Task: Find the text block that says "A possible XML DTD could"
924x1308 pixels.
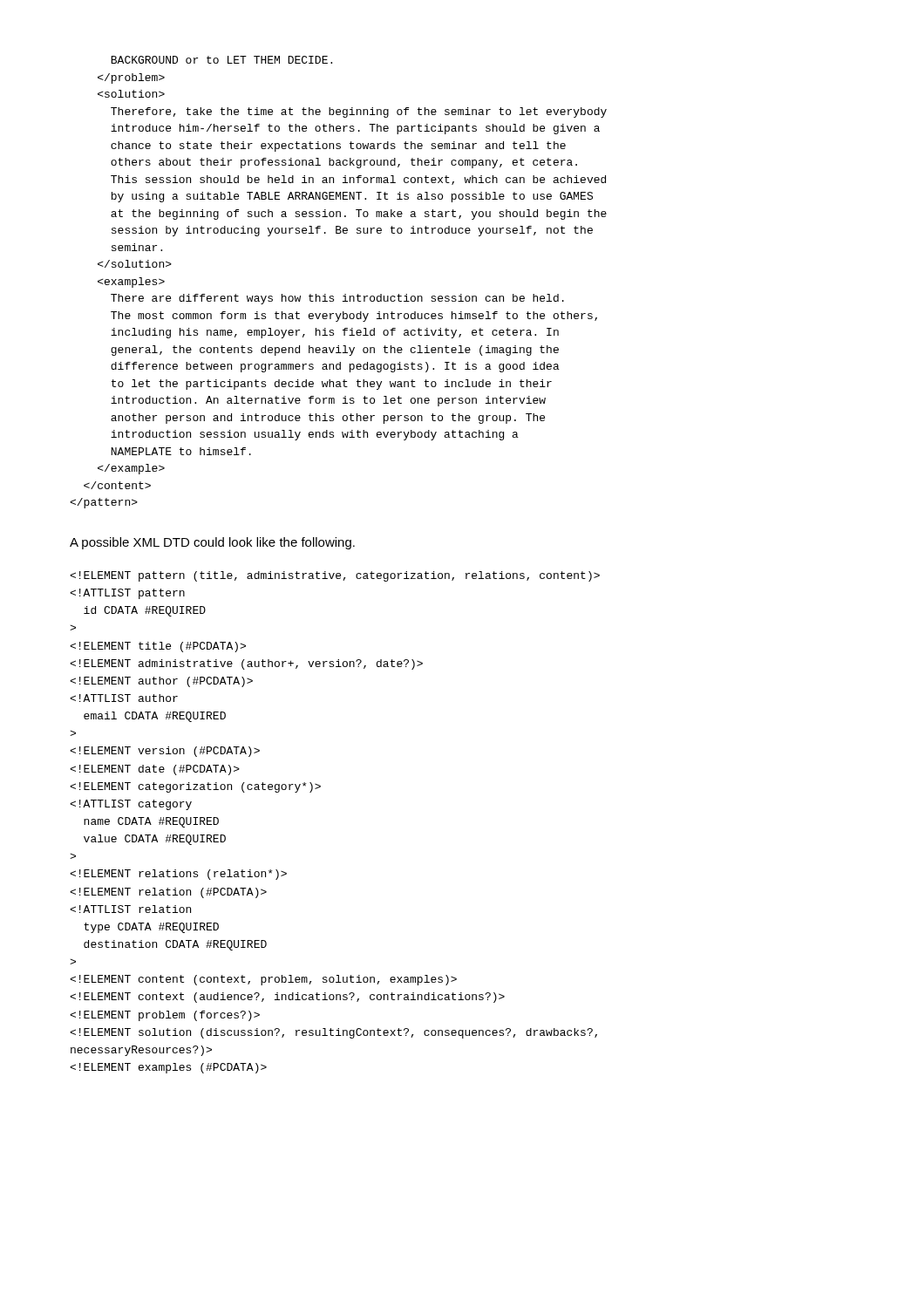Action: 213,542
